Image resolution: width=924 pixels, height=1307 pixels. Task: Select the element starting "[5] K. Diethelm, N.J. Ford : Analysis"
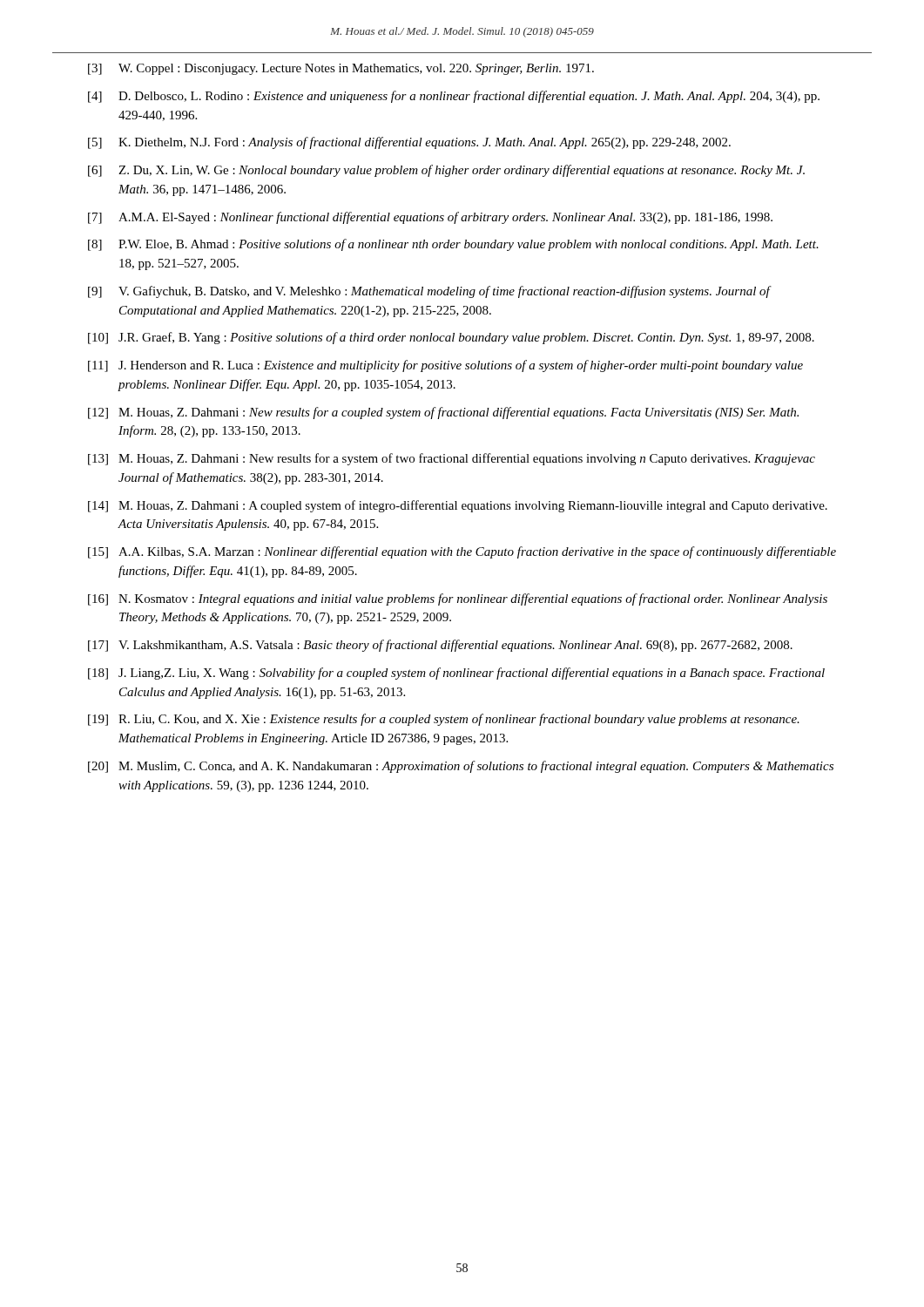tap(409, 143)
